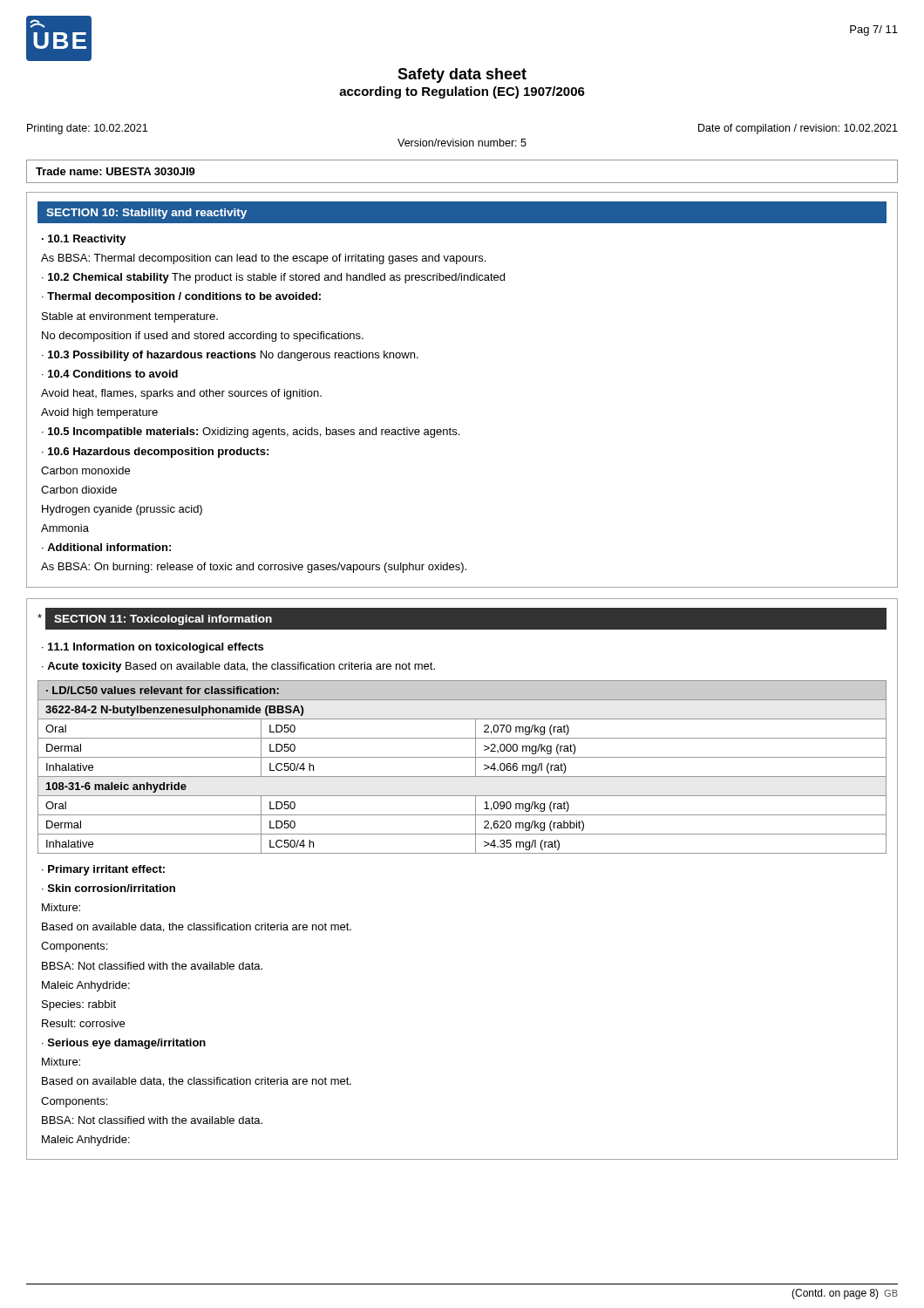The height and width of the screenshot is (1308, 924).
Task: Click the logo
Action: pos(61,41)
